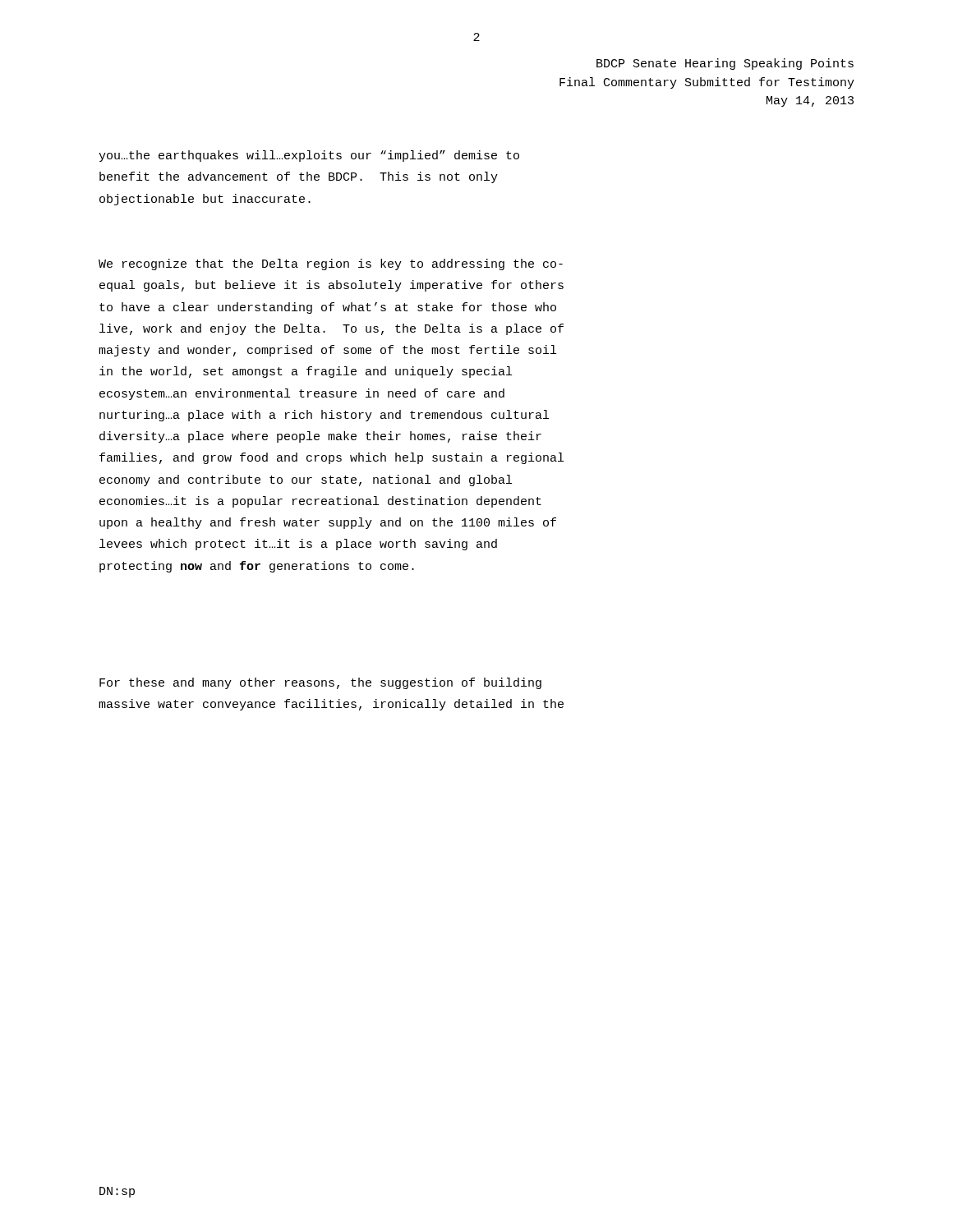Locate the block of text that opens with "We recognize that the Delta region is"
Image resolution: width=953 pixels, height=1232 pixels.
click(332, 416)
